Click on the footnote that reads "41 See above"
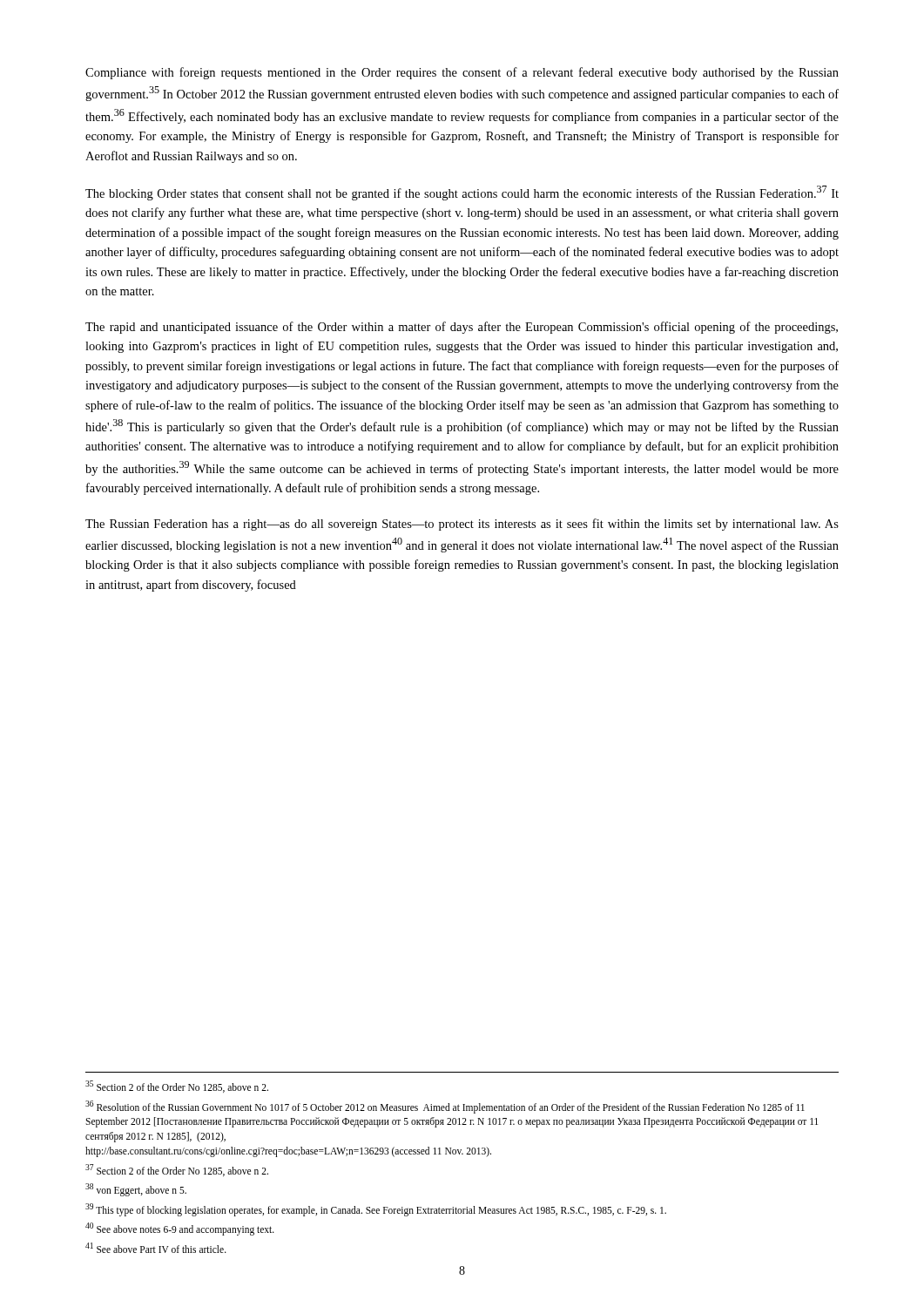This screenshot has width=924, height=1307. pos(156,1247)
